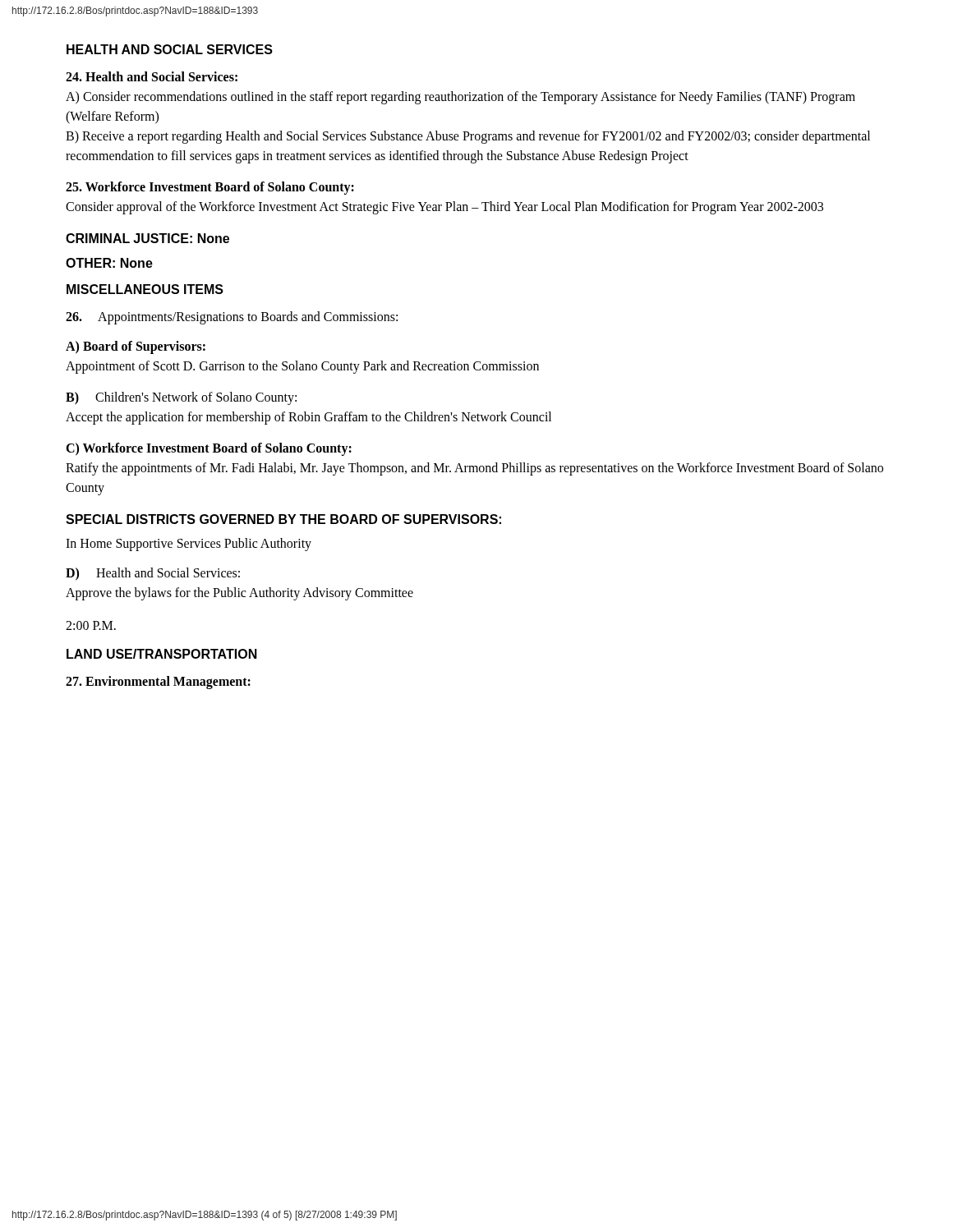This screenshot has height=1232, width=953.
Task: Locate the section header that opens with "SPECIAL DISTRICTS GOVERNED"
Action: [x=284, y=519]
